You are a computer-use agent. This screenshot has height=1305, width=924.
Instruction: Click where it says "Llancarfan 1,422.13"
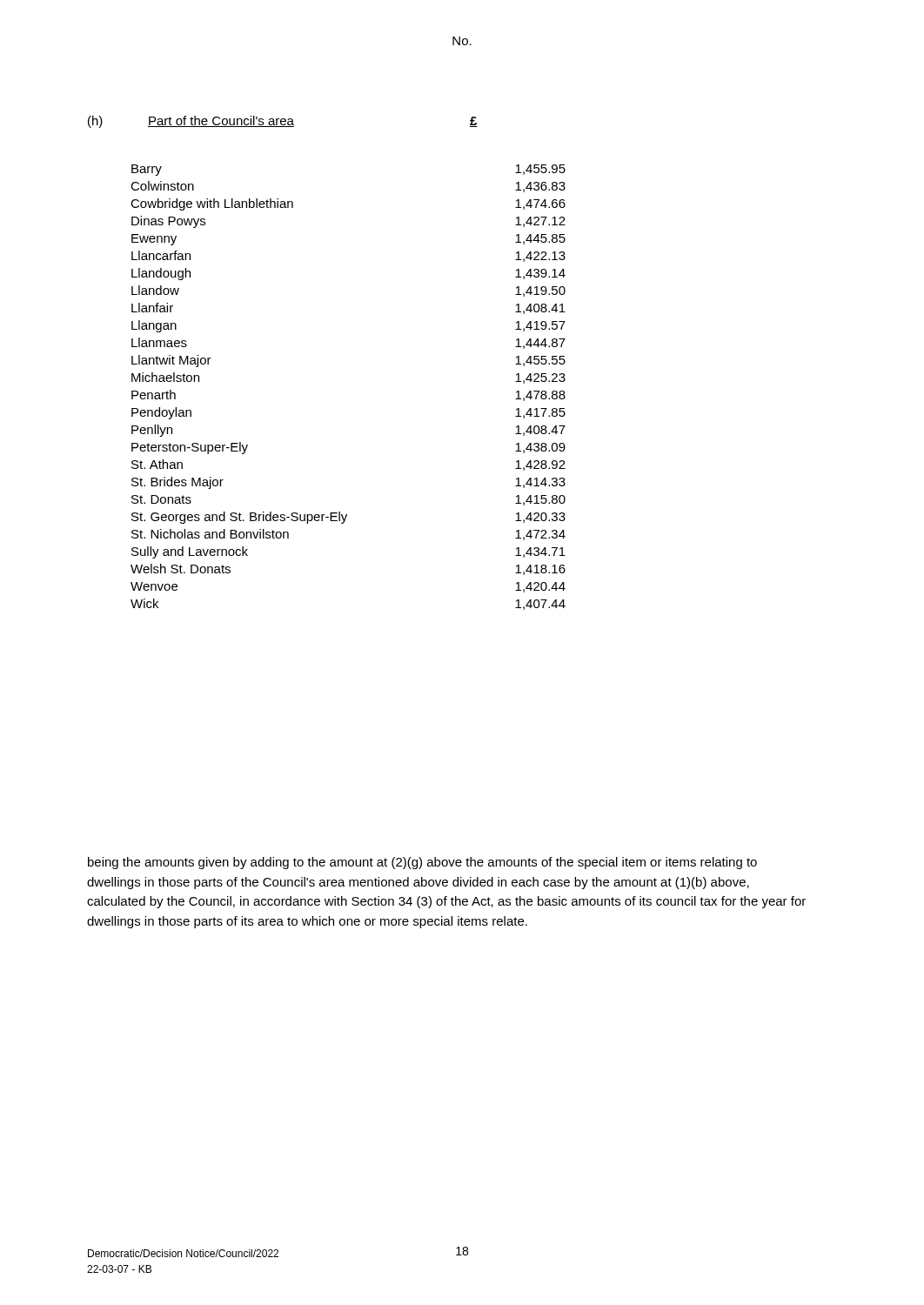[x=157, y=256]
